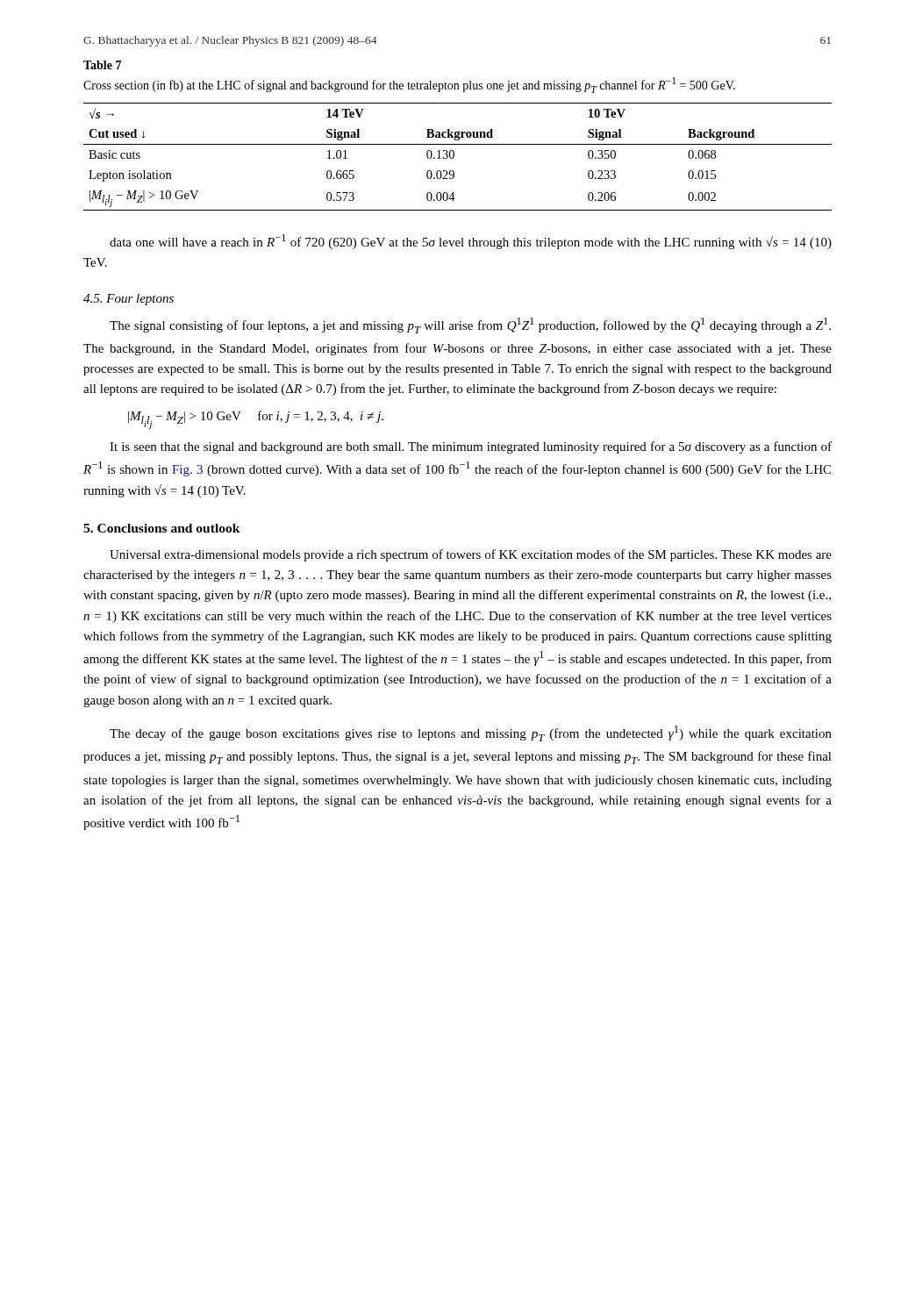This screenshot has height=1316, width=915.
Task: Navigate to the passage starting "The signal consisting"
Action: point(458,355)
